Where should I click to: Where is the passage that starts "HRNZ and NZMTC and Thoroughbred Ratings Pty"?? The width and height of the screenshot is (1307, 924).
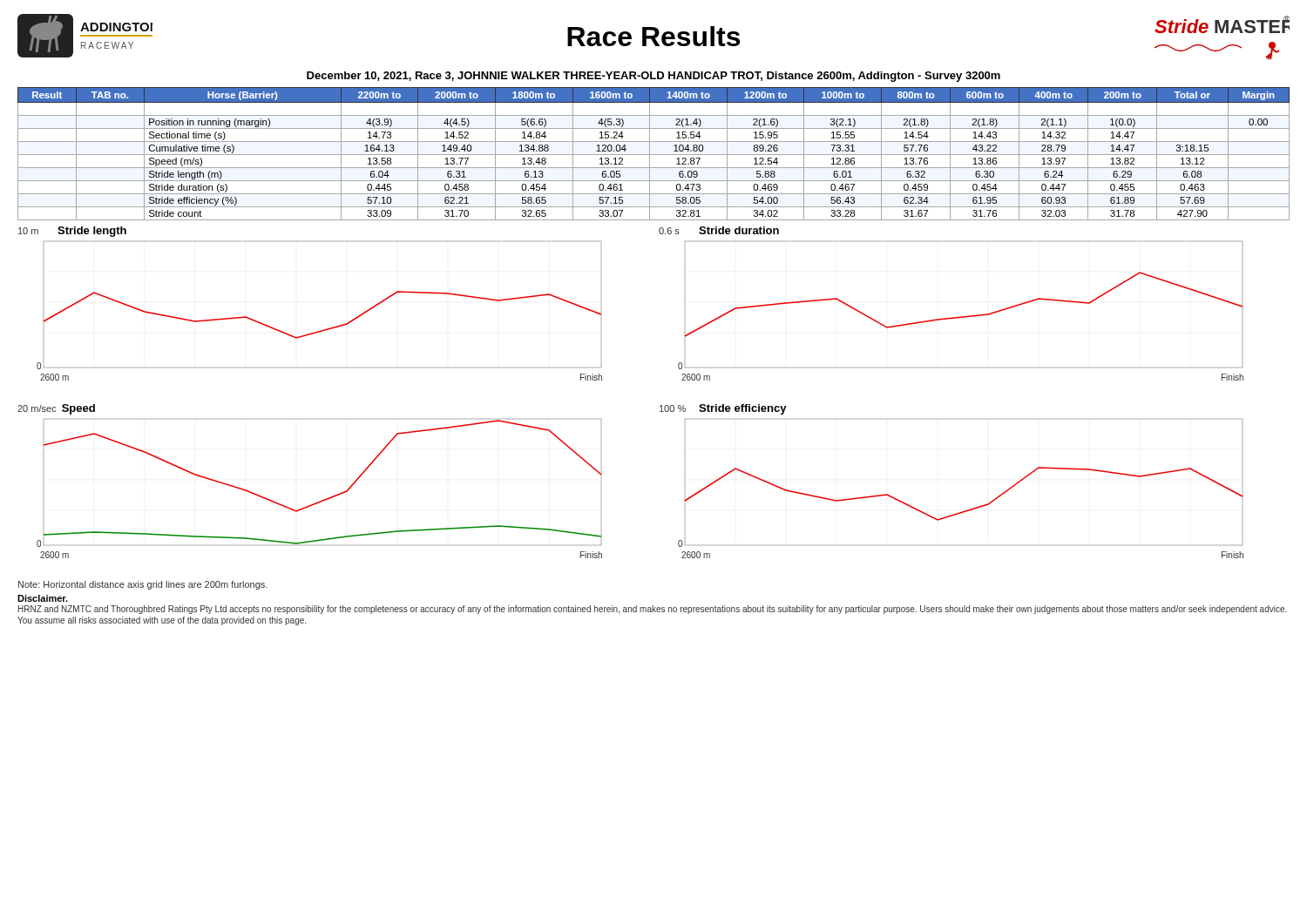coord(652,615)
